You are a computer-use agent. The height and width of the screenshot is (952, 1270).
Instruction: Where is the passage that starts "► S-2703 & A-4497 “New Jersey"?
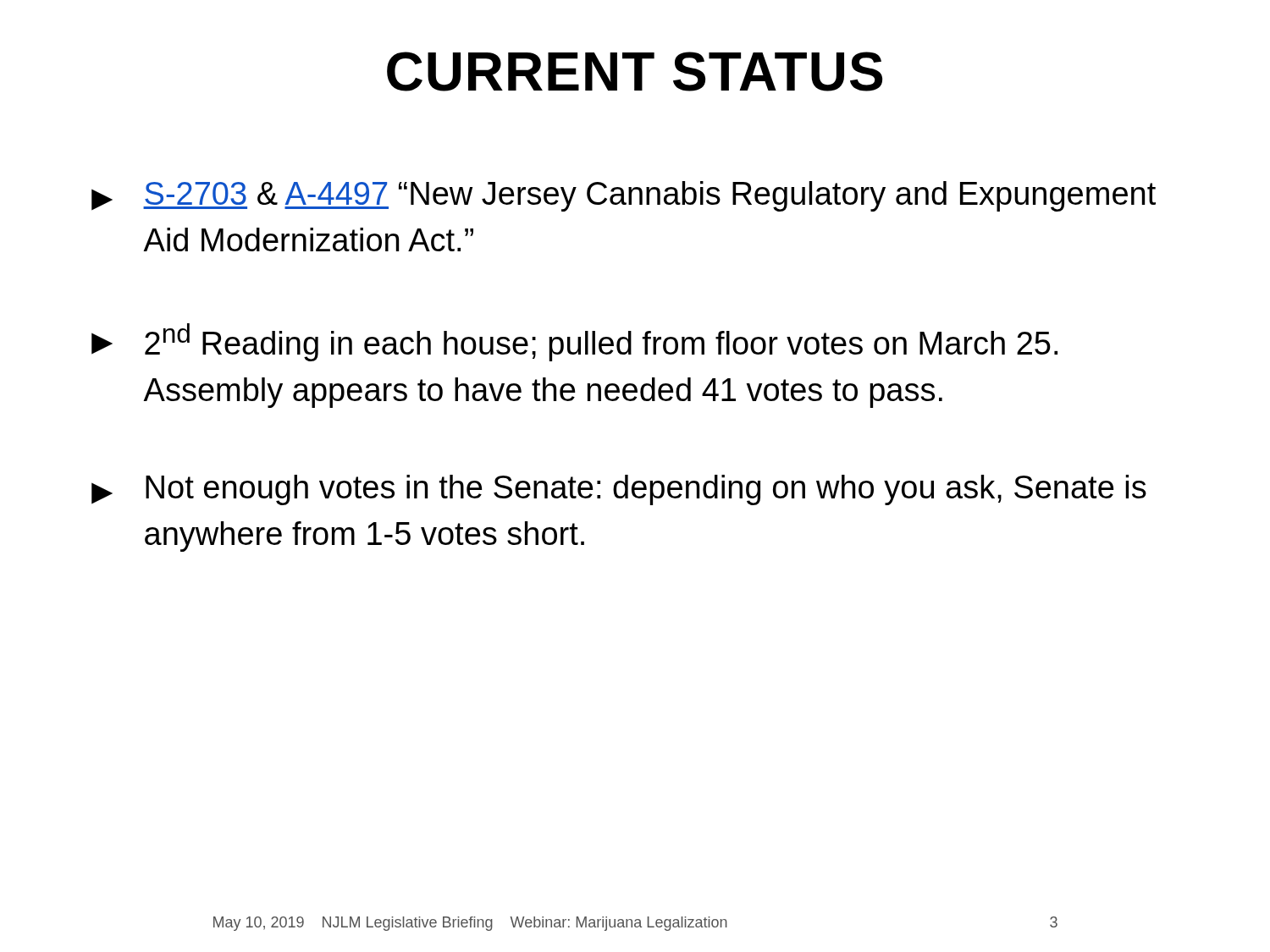point(635,218)
